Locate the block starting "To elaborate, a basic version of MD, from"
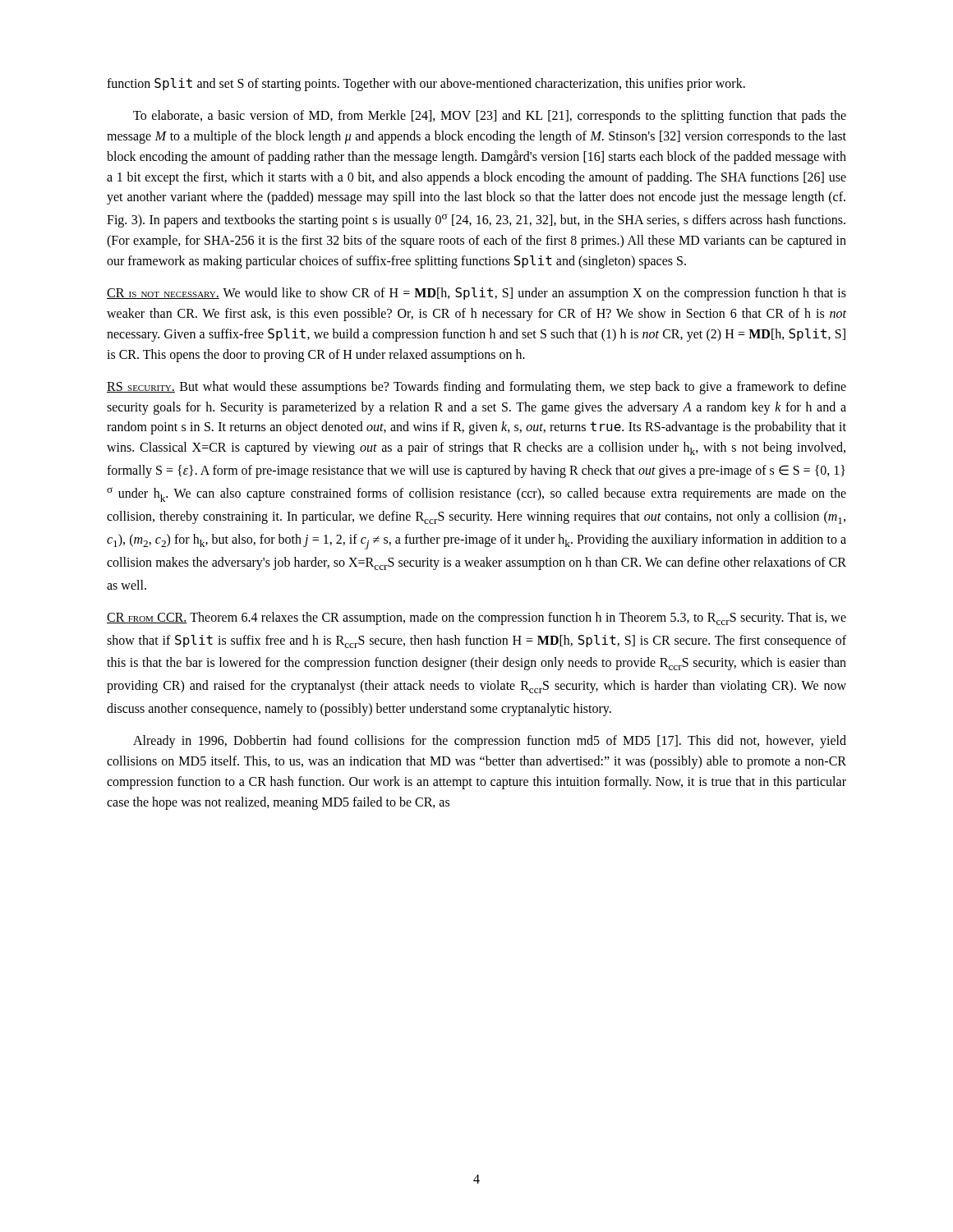Viewport: 953px width, 1232px height. point(476,189)
